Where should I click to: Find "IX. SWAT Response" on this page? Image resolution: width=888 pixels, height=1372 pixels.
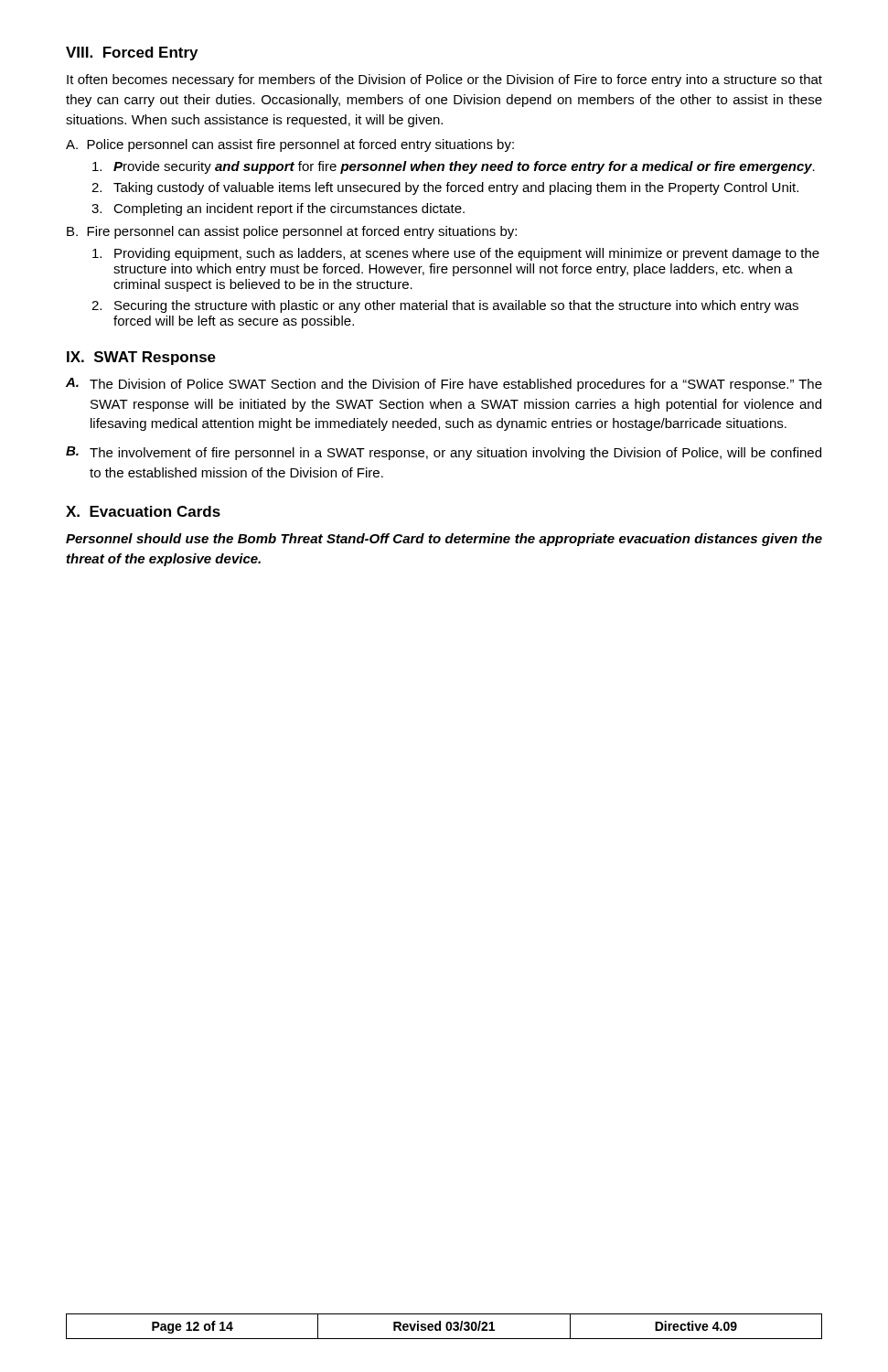click(x=141, y=357)
